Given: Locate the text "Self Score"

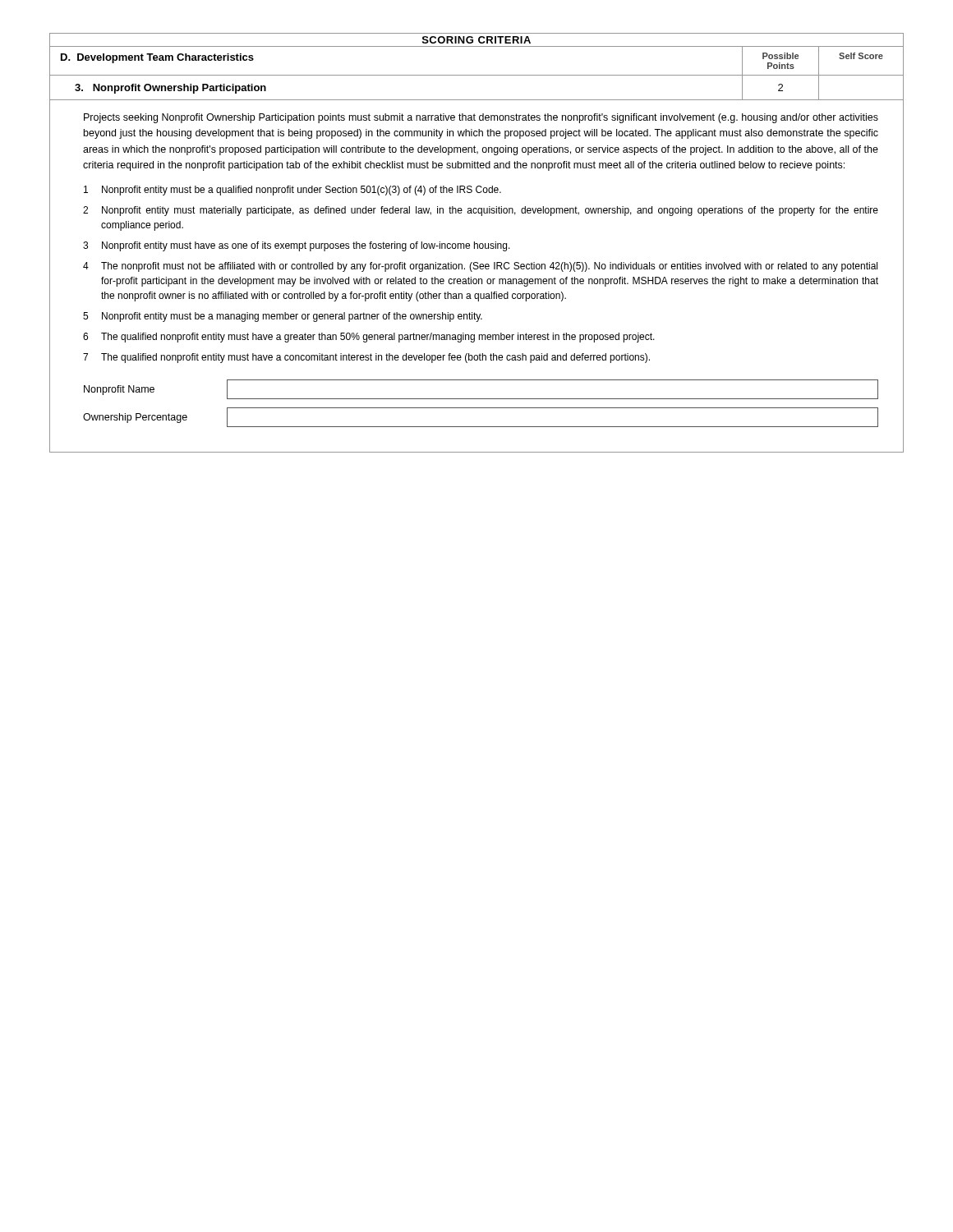Looking at the screenshot, I should pos(861,56).
